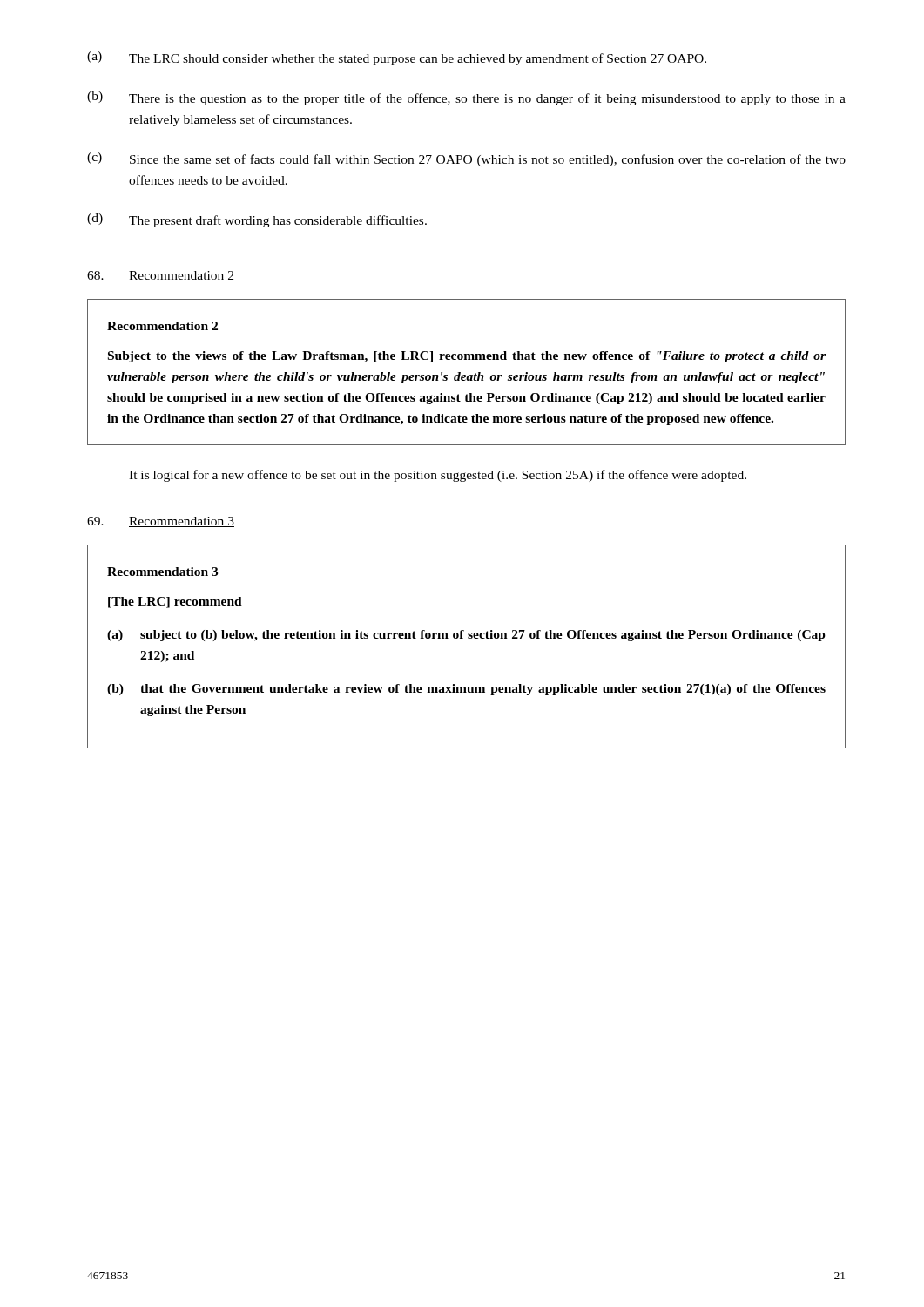
Task: Select the section header that reads "69. Recommendation 3"
Action: pos(161,521)
